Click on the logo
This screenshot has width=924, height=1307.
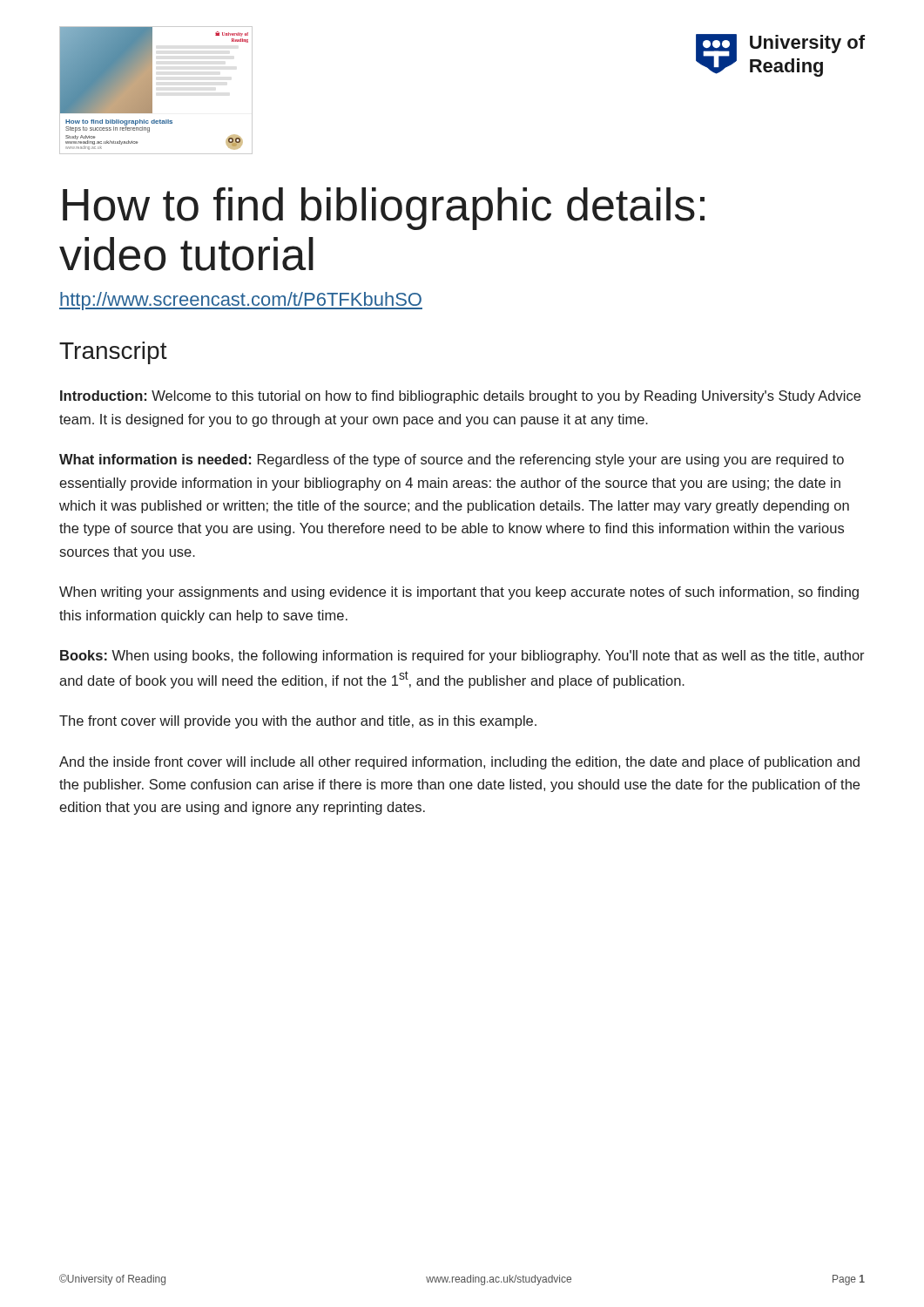coord(778,52)
